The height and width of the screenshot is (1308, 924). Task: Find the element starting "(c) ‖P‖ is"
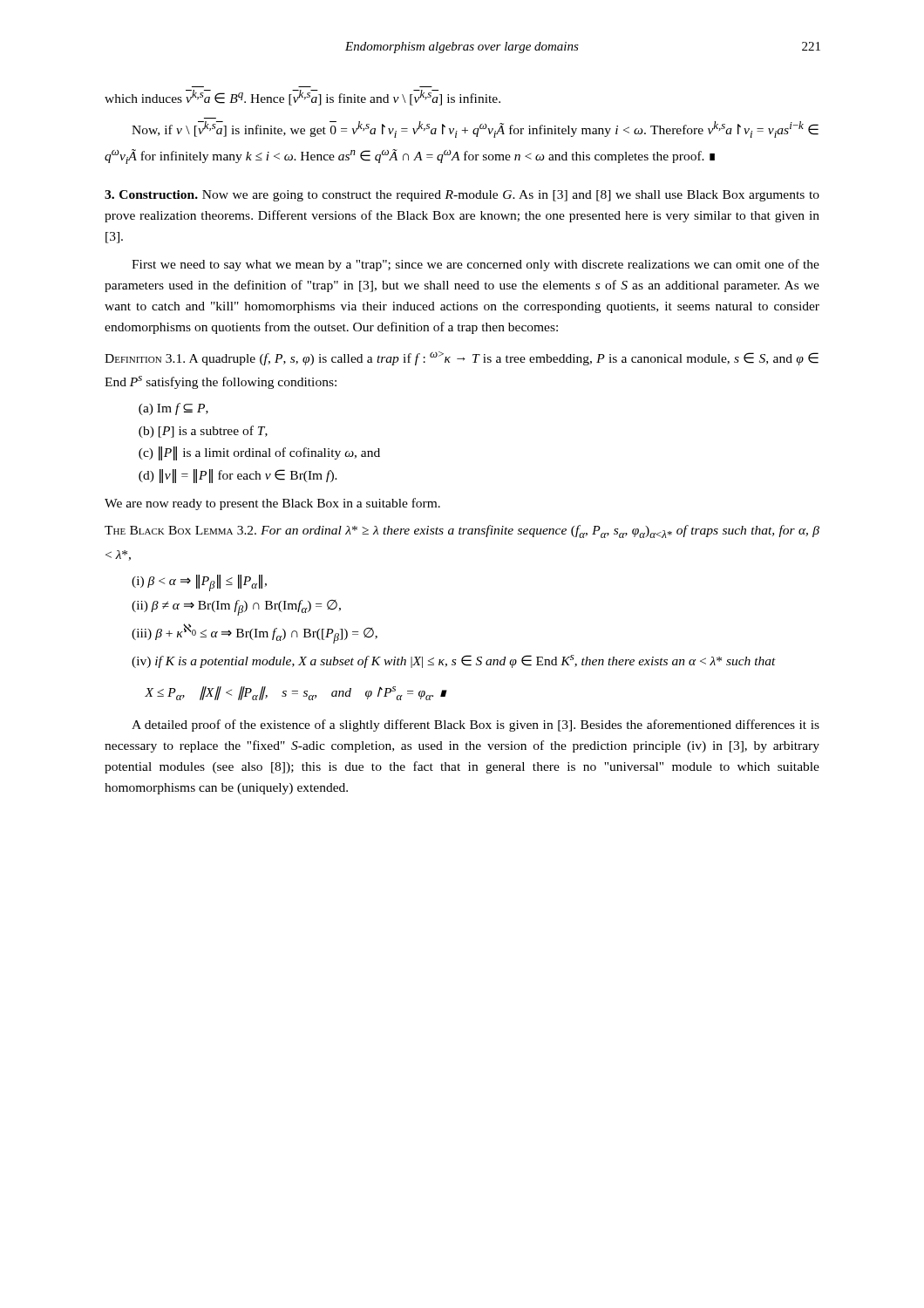pyautogui.click(x=259, y=452)
